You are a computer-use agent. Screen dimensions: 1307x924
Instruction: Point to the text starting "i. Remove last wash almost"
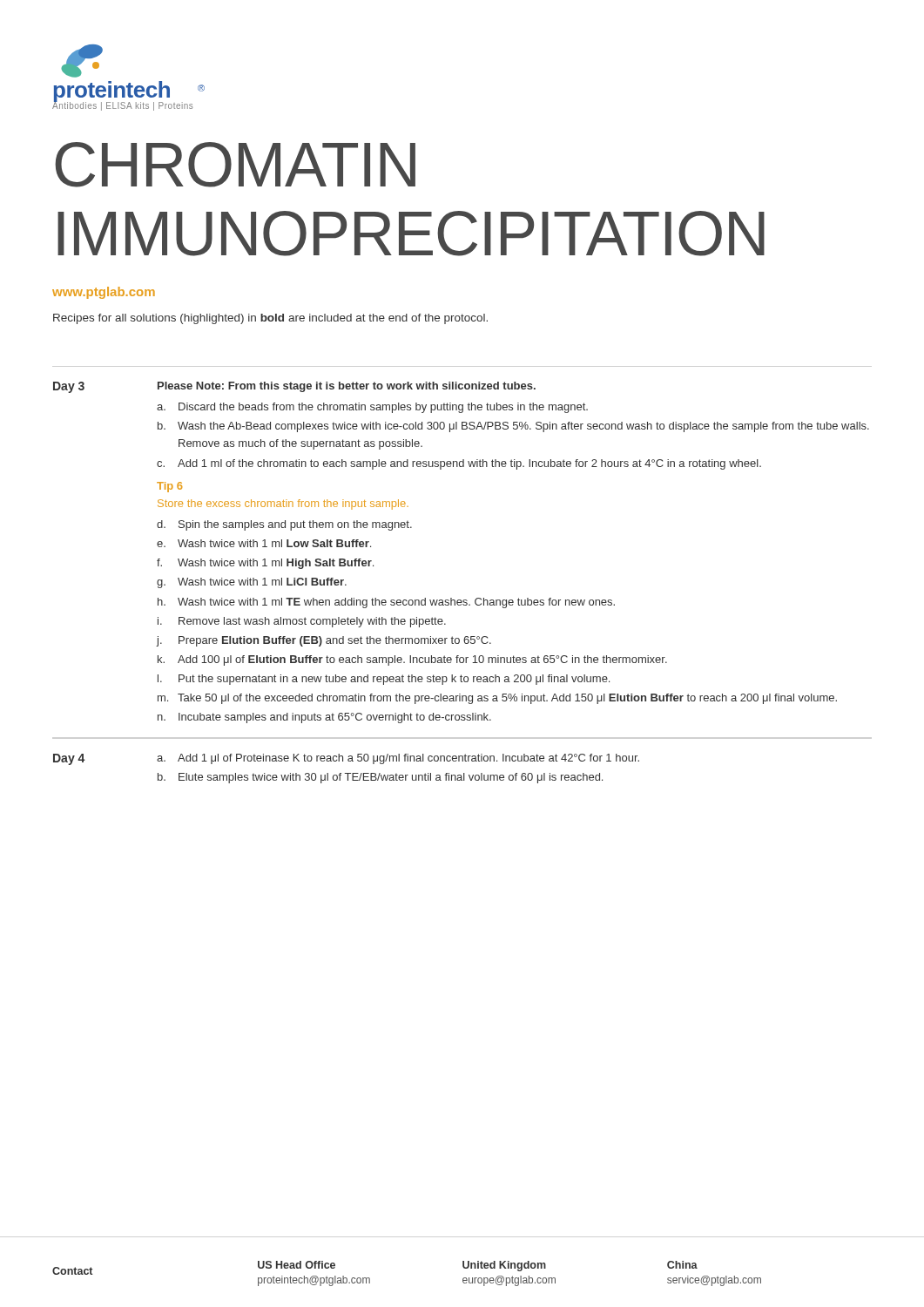(302, 622)
